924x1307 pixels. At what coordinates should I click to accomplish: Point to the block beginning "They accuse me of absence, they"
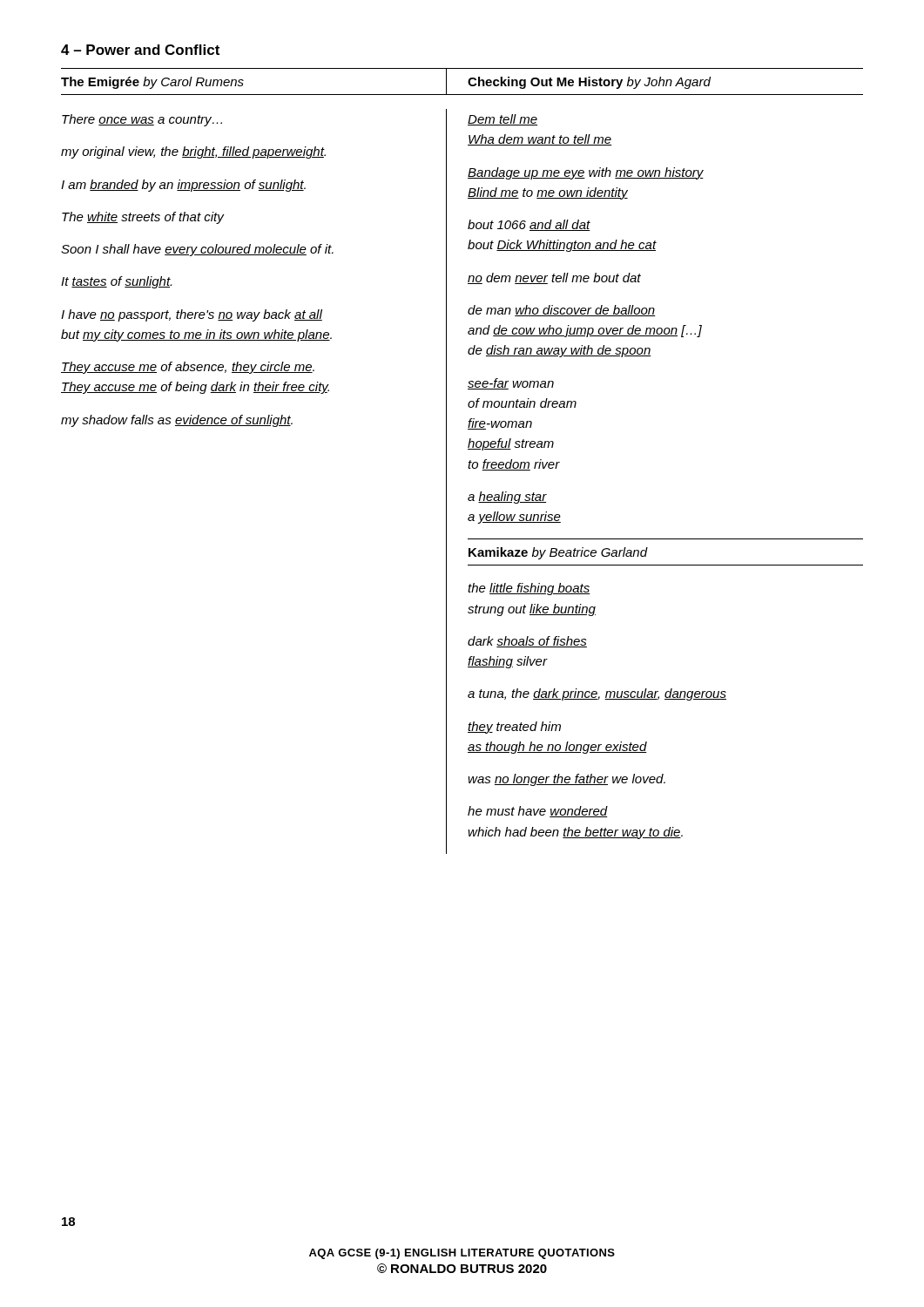click(245, 377)
